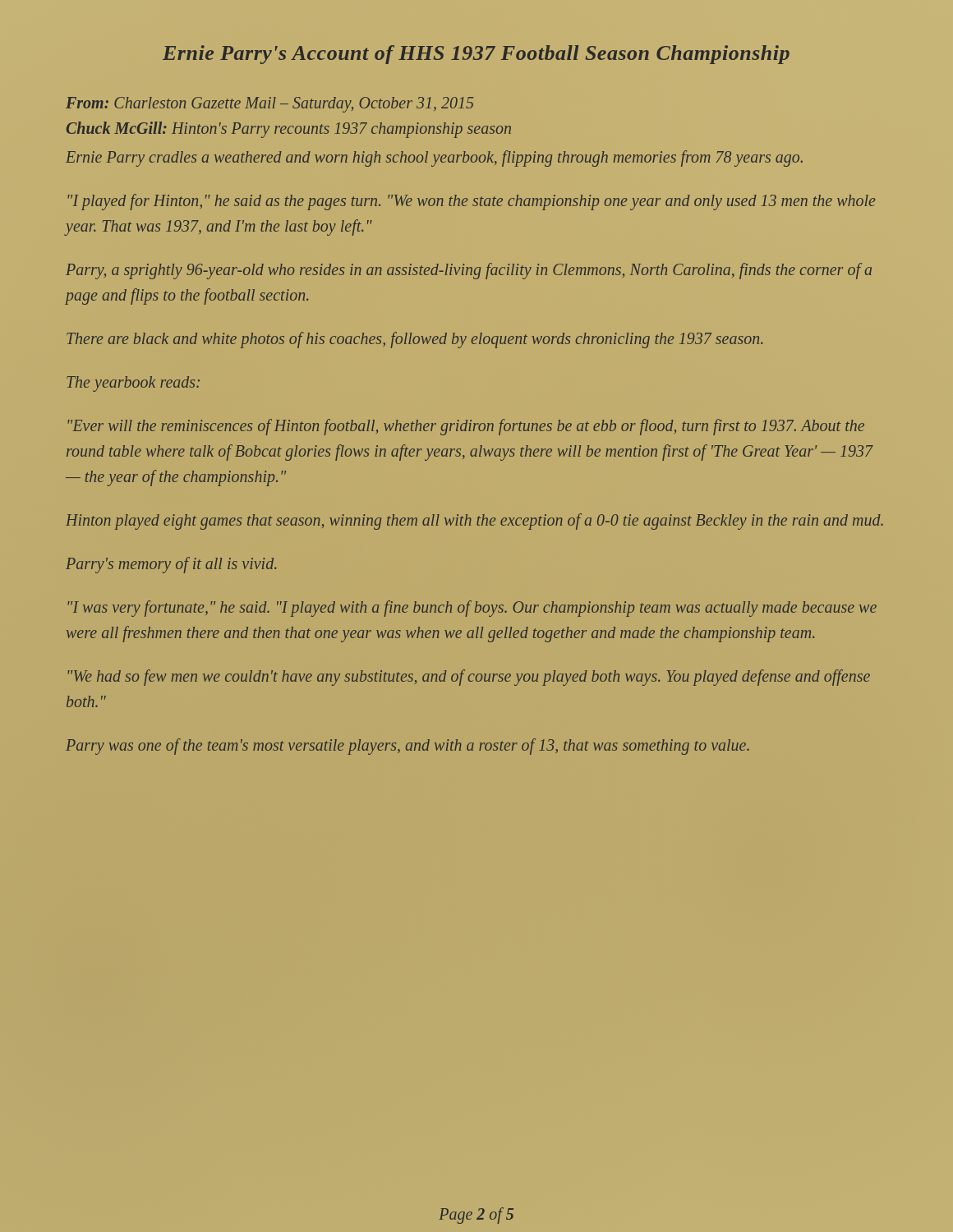Find the text starting ""I was very fortunate," he"
953x1232 pixels.
tap(471, 620)
